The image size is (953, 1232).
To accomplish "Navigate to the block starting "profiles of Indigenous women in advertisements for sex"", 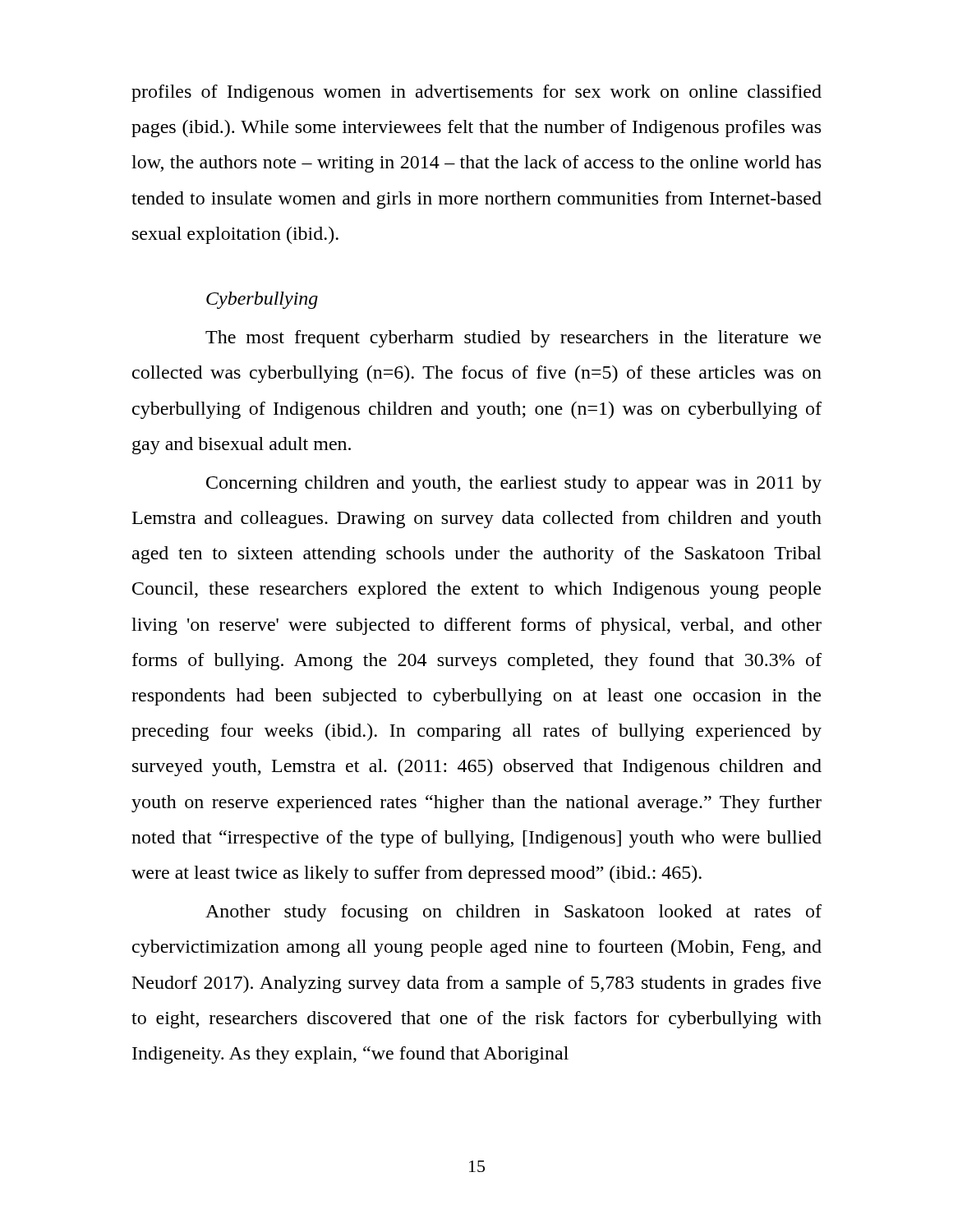I will pyautogui.click(x=476, y=162).
